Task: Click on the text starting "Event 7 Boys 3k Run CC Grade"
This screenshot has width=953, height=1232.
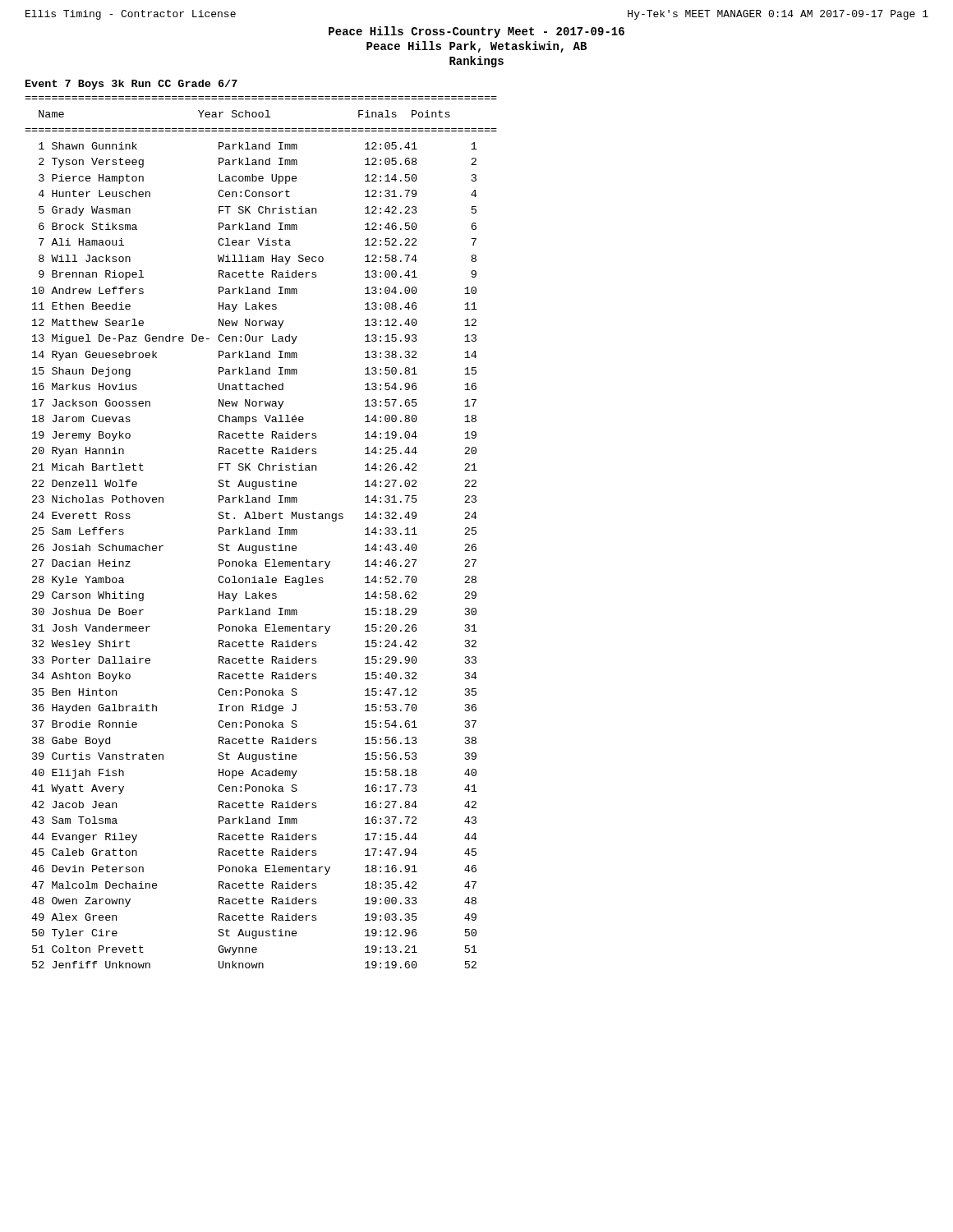Action: click(x=131, y=84)
